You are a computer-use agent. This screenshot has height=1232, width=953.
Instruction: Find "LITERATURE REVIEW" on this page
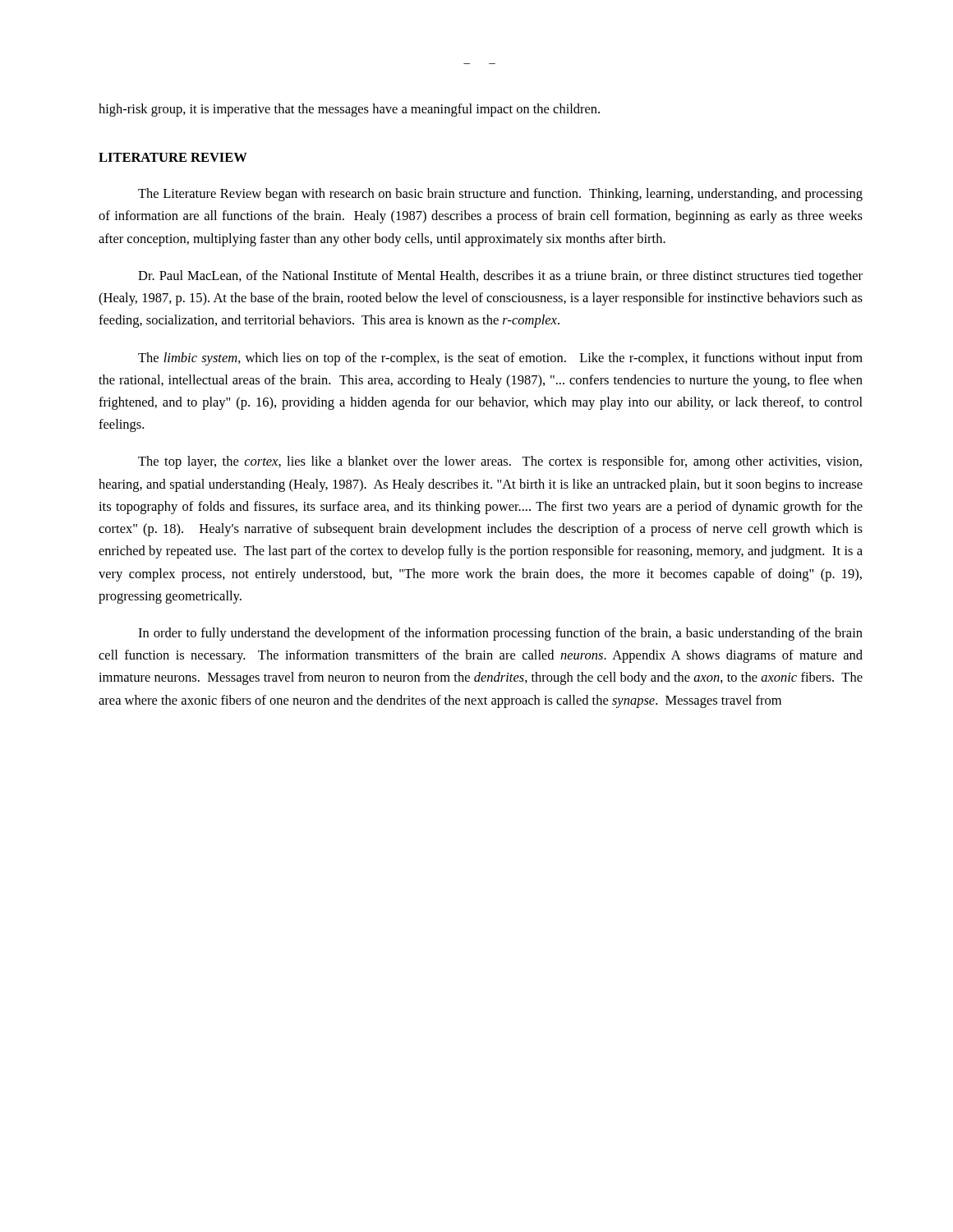[x=173, y=157]
